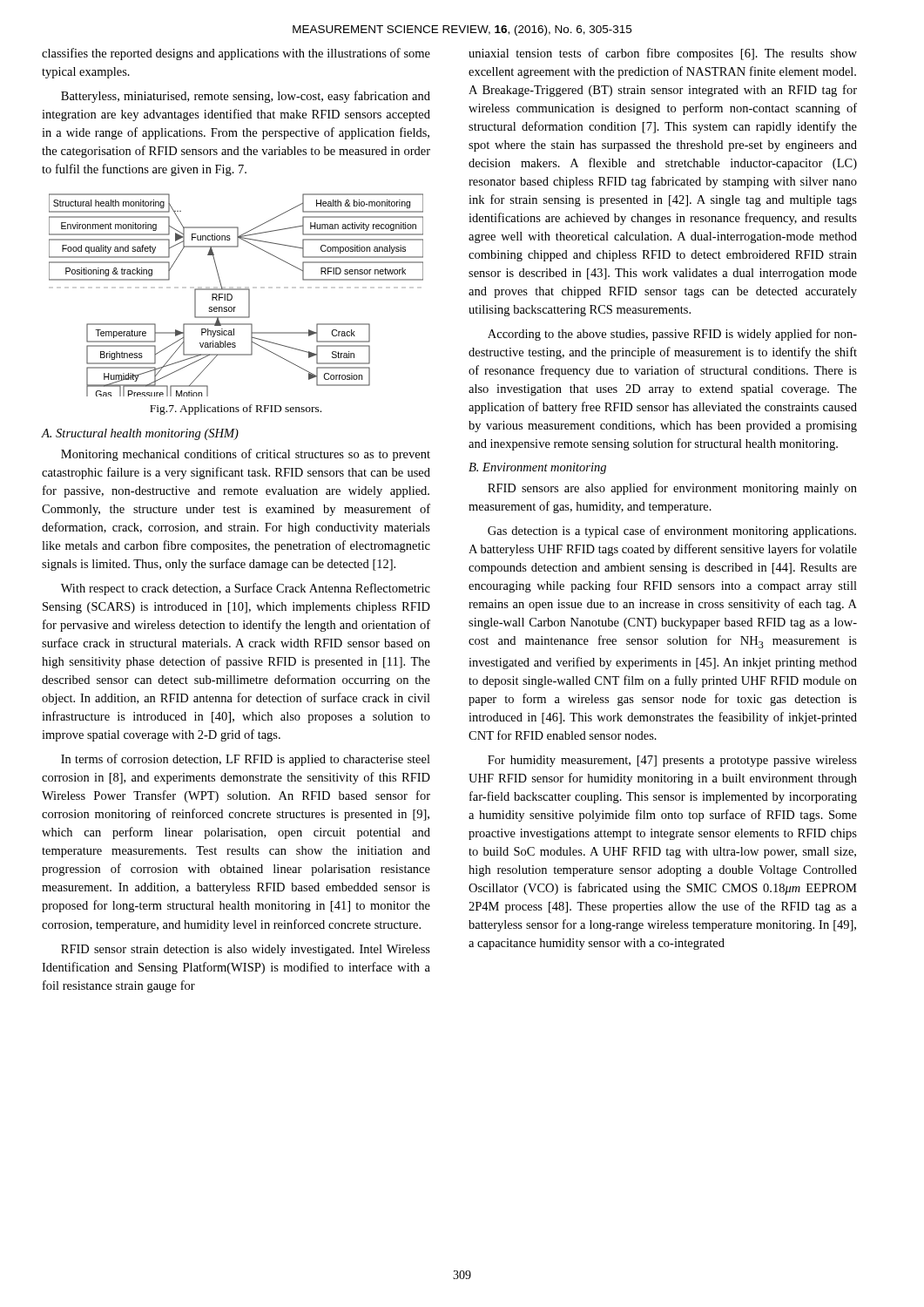This screenshot has width=924, height=1307.
Task: Select the text block that says "Monitoring mechanical conditions"
Action: click(236, 720)
